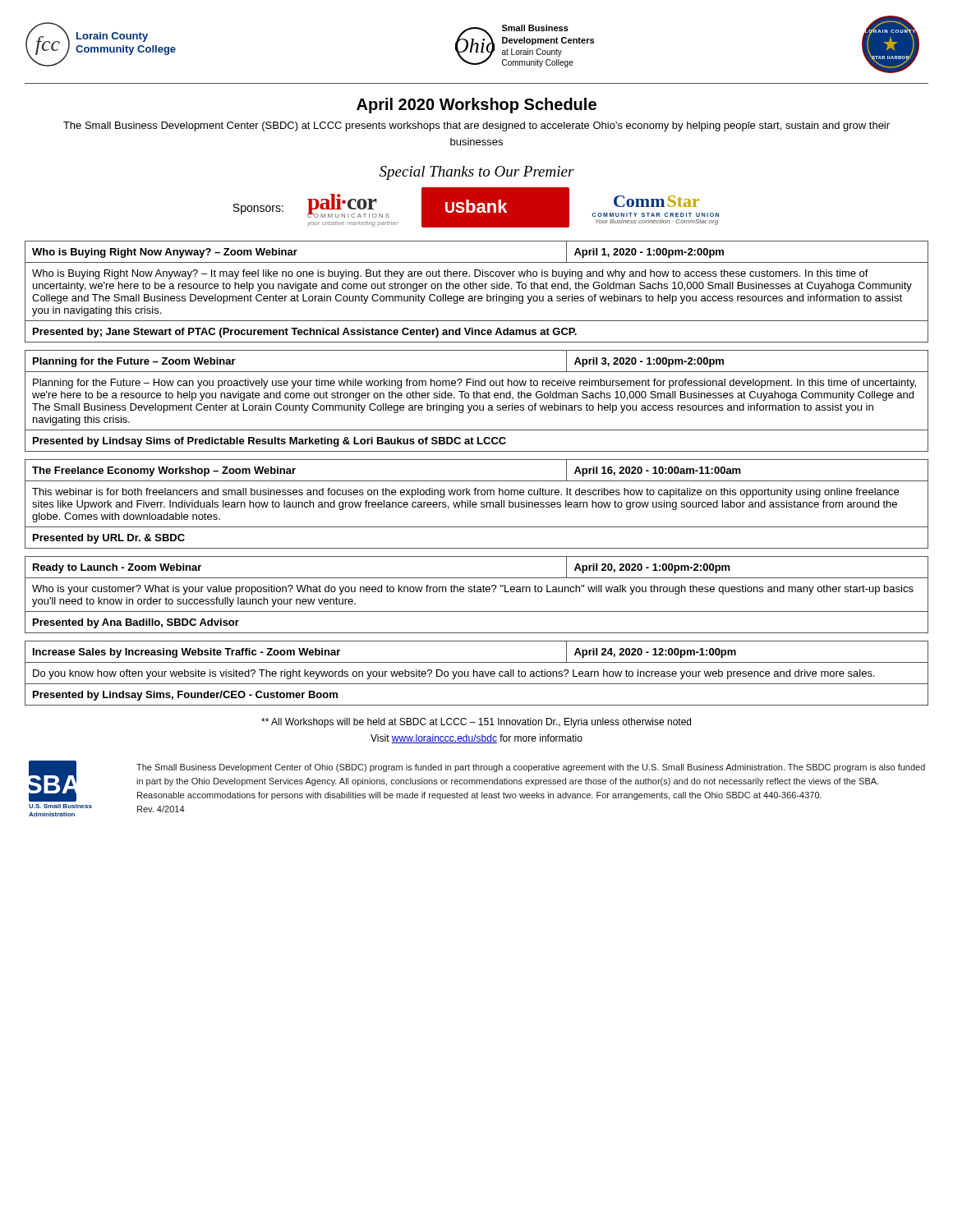The image size is (953, 1232).
Task: Find the table that mentions "April 24, 2020 -"
Action: (x=476, y=673)
